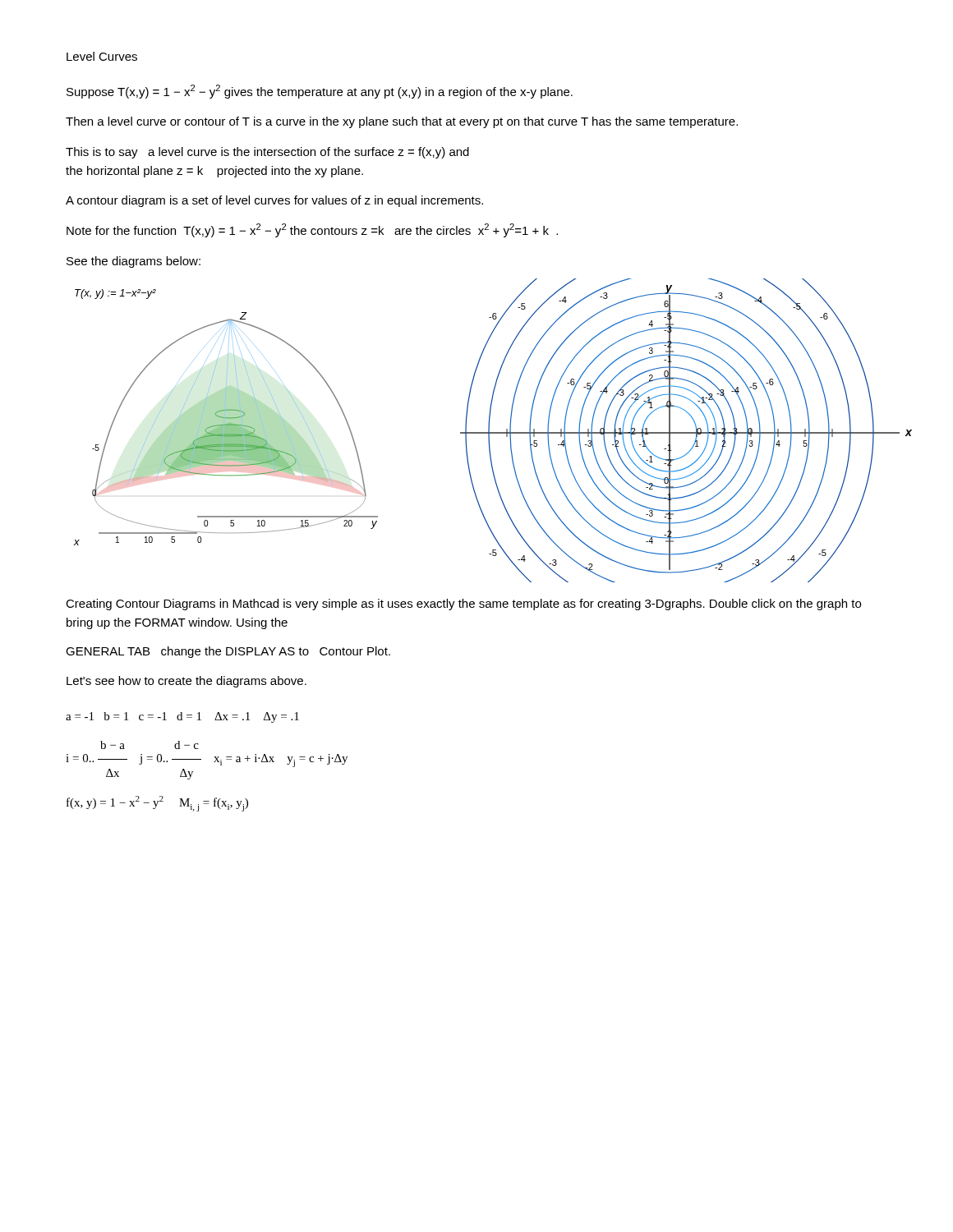The width and height of the screenshot is (953, 1232).
Task: Click the passage that begins "GENERAL TAB change"
Action: click(x=228, y=651)
